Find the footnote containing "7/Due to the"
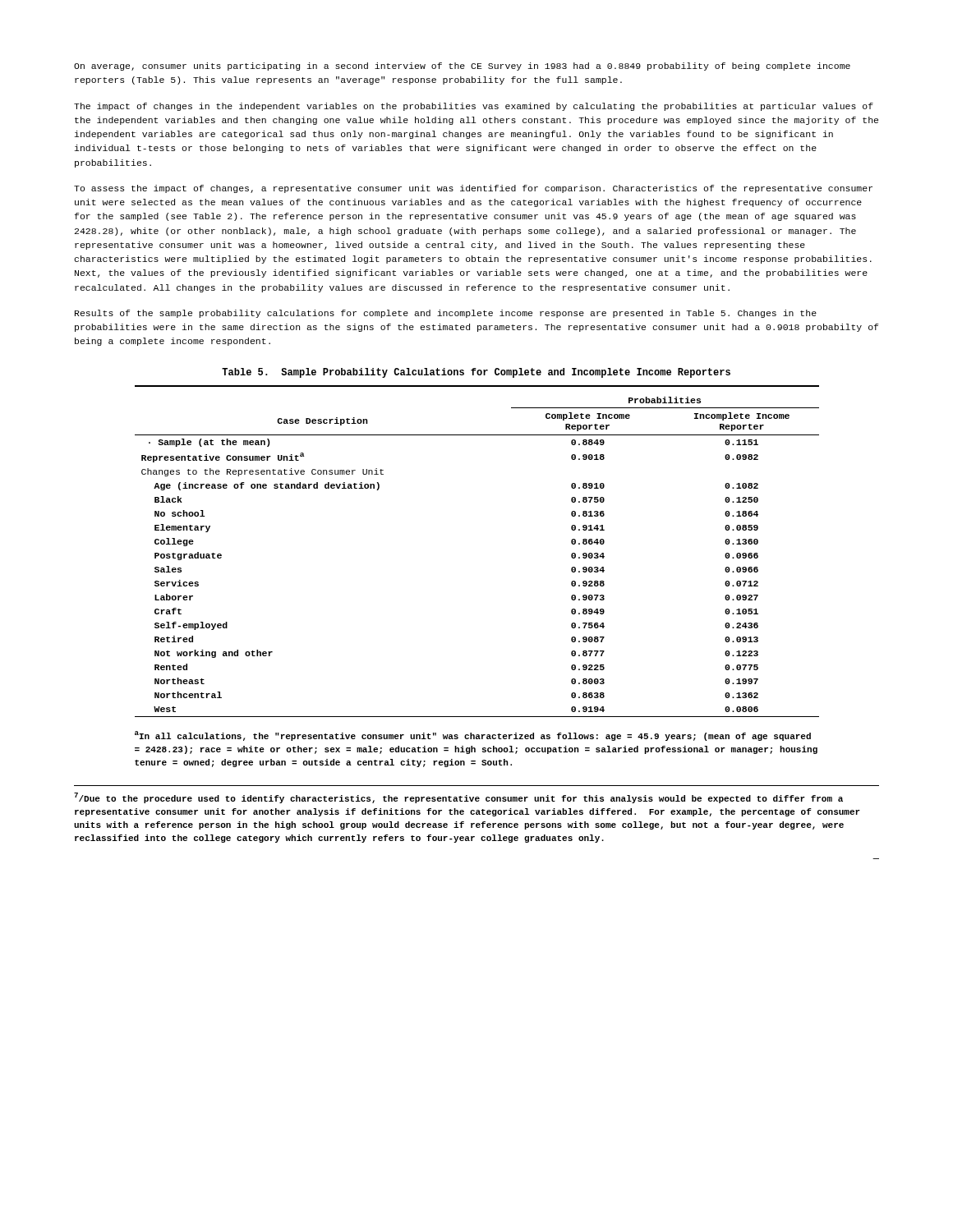This screenshot has height=1232, width=953. tap(476, 829)
